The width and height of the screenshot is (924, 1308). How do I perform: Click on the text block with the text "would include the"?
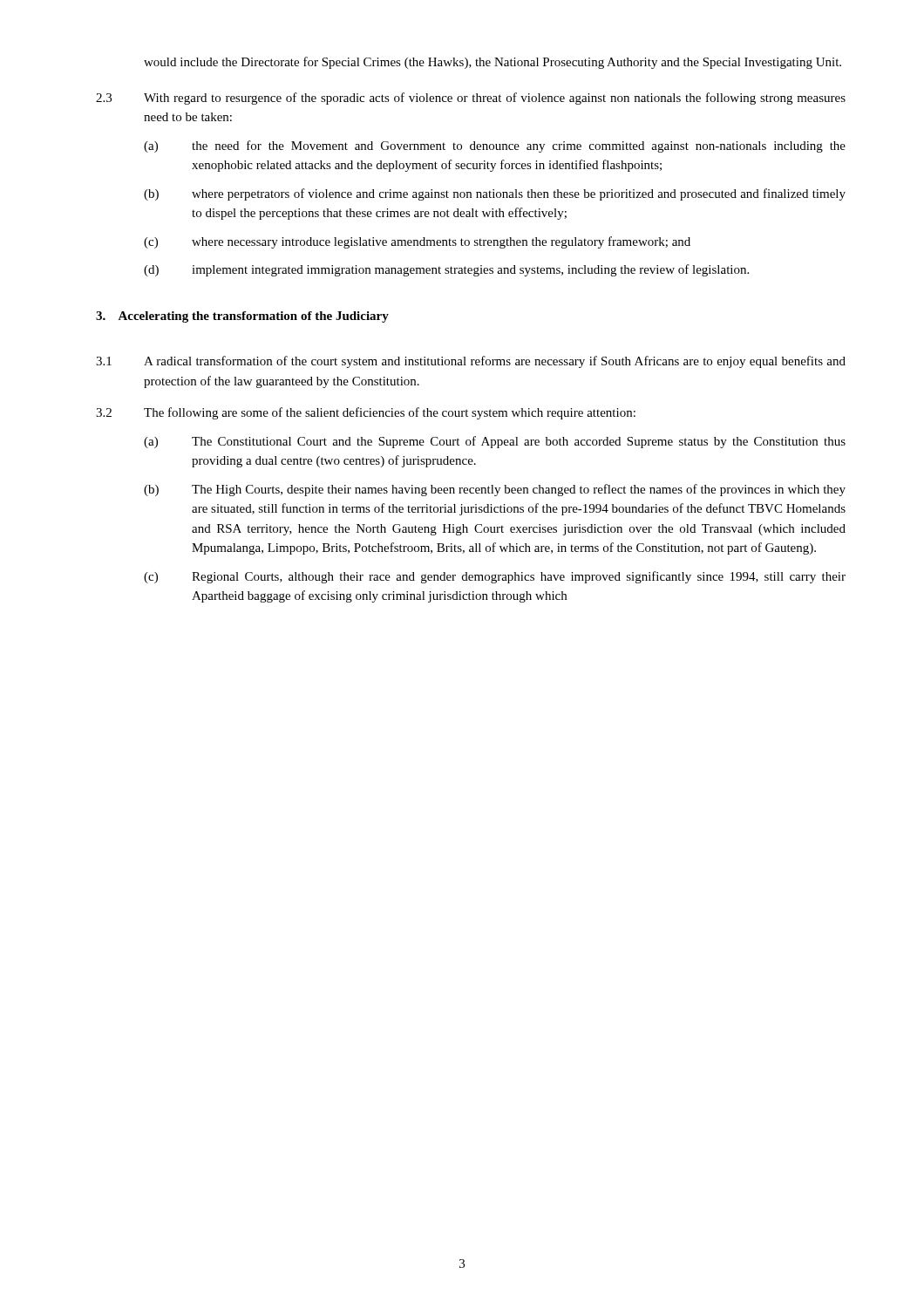(493, 62)
